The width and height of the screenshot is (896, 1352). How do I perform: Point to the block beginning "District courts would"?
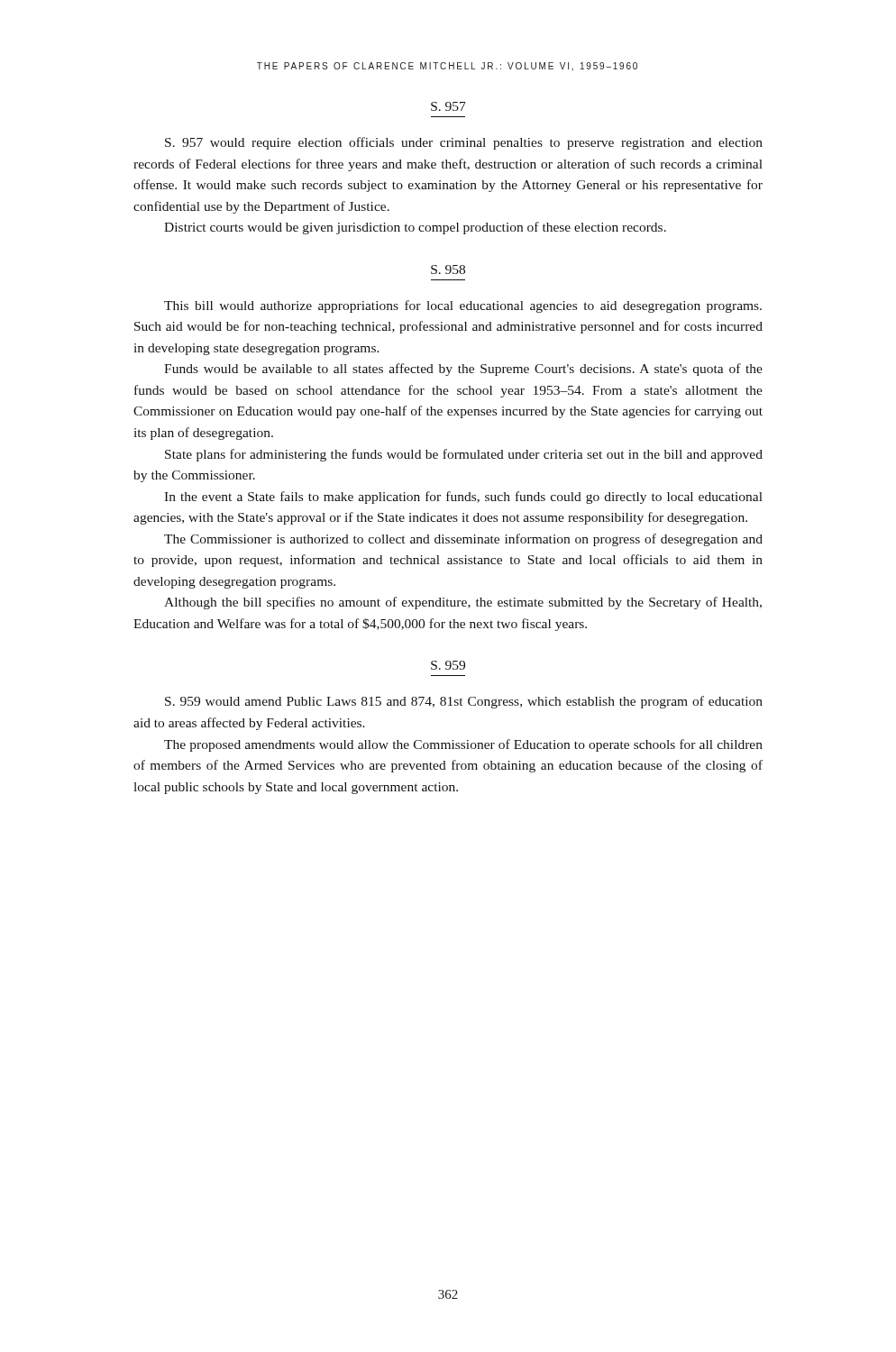point(415,227)
